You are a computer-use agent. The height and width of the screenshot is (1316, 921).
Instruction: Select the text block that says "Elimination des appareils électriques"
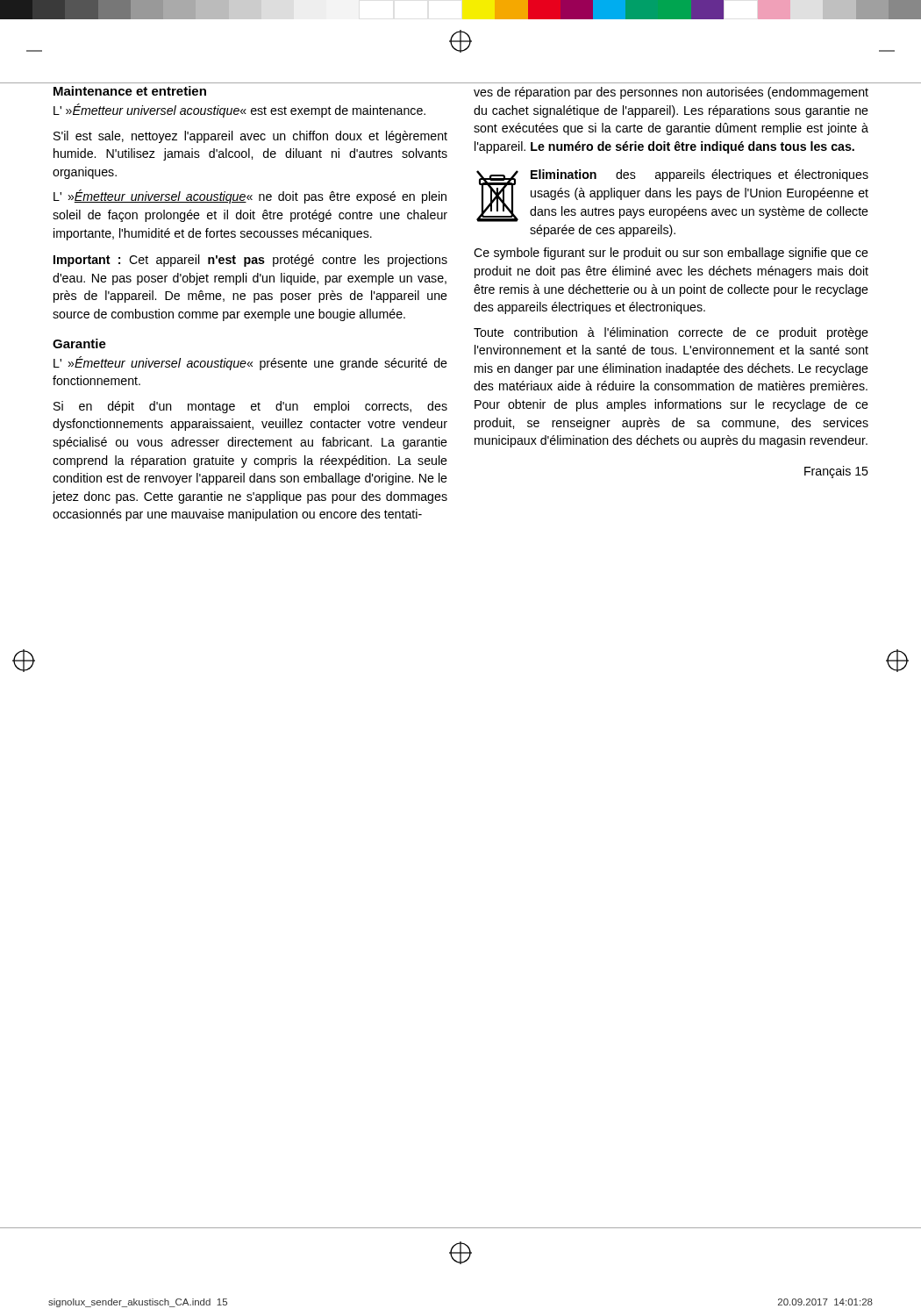click(x=671, y=308)
